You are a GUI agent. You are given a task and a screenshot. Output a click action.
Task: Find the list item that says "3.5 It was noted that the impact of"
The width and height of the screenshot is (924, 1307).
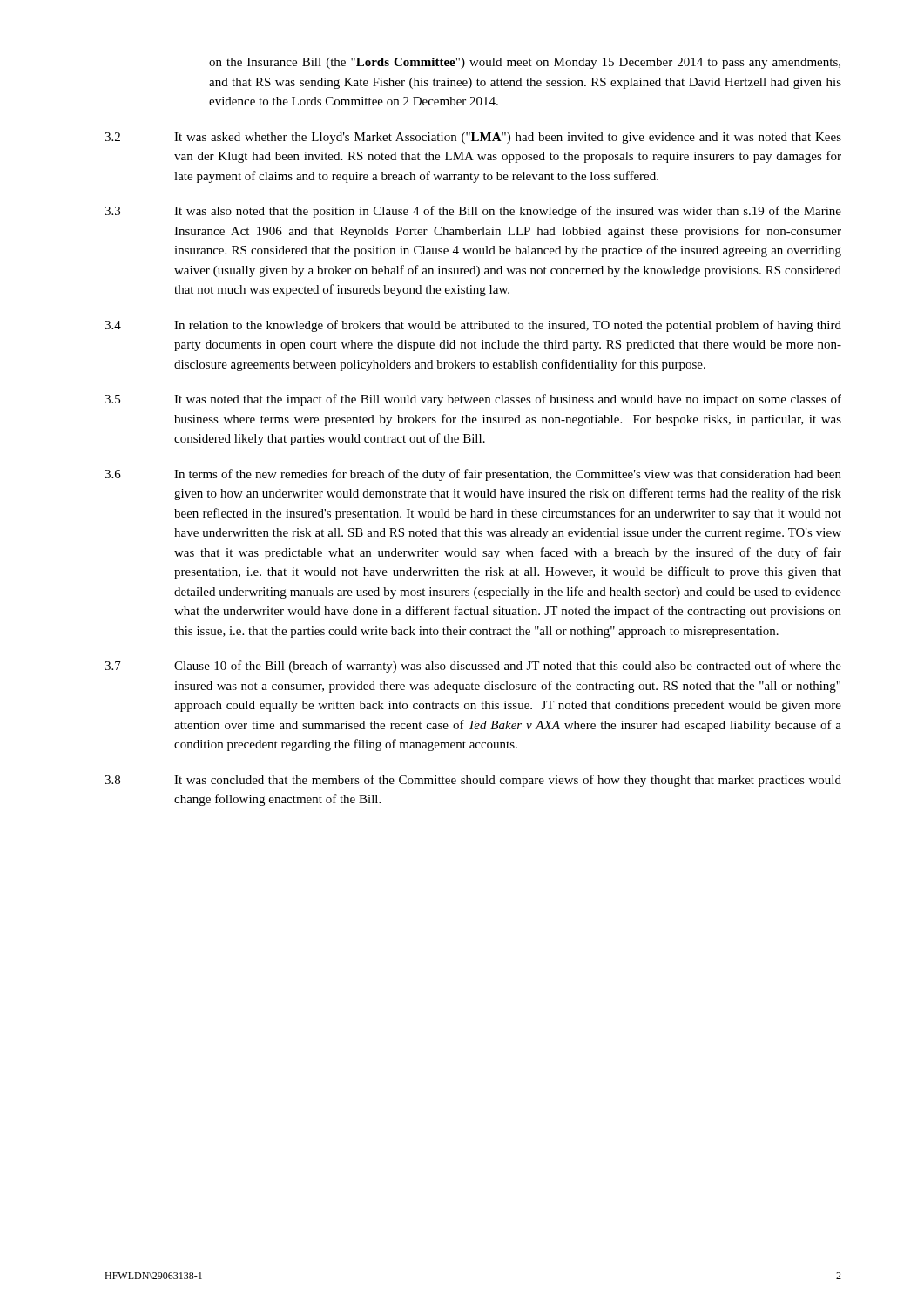point(473,419)
